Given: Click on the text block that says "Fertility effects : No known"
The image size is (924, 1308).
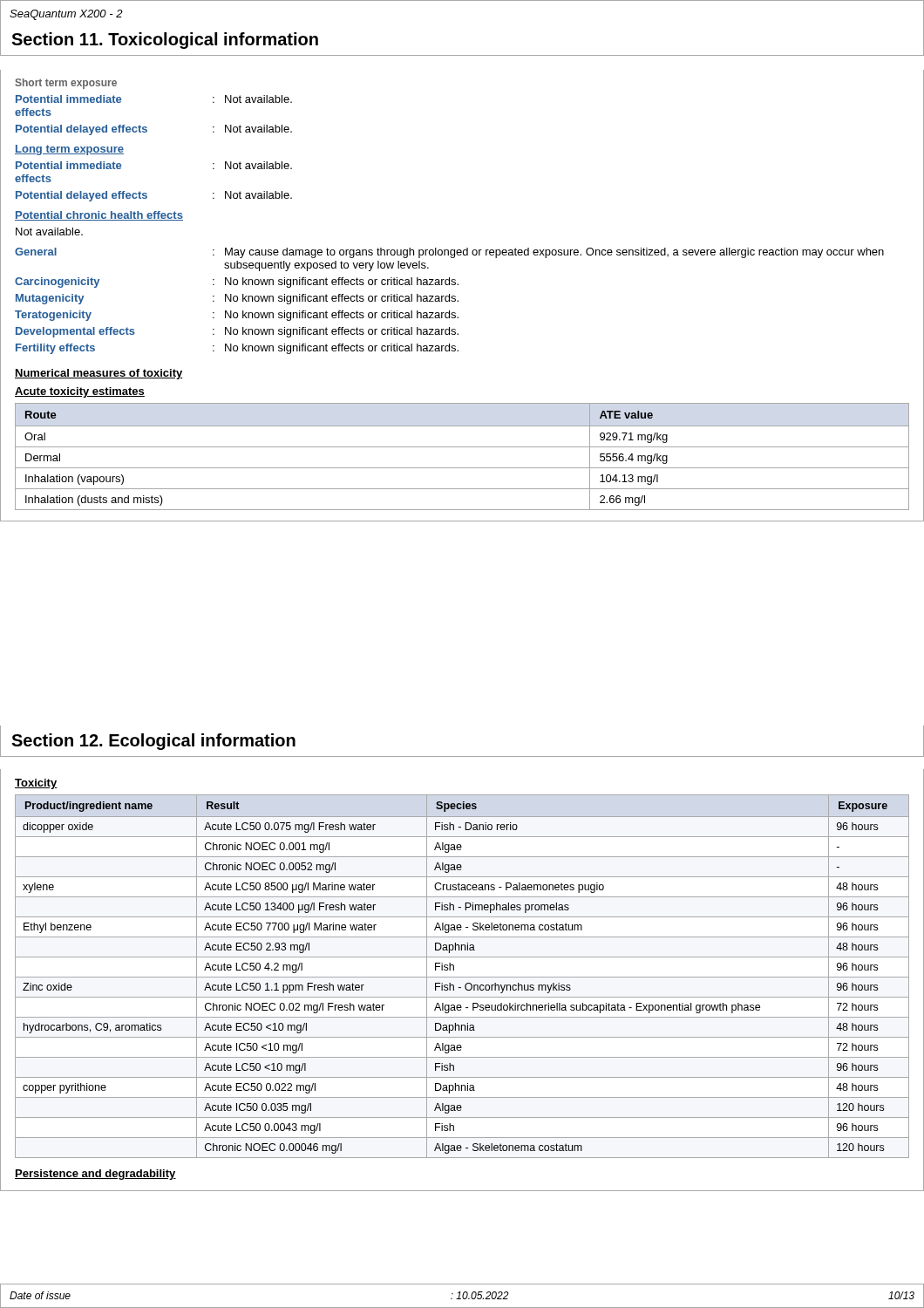Looking at the screenshot, I should click(462, 348).
